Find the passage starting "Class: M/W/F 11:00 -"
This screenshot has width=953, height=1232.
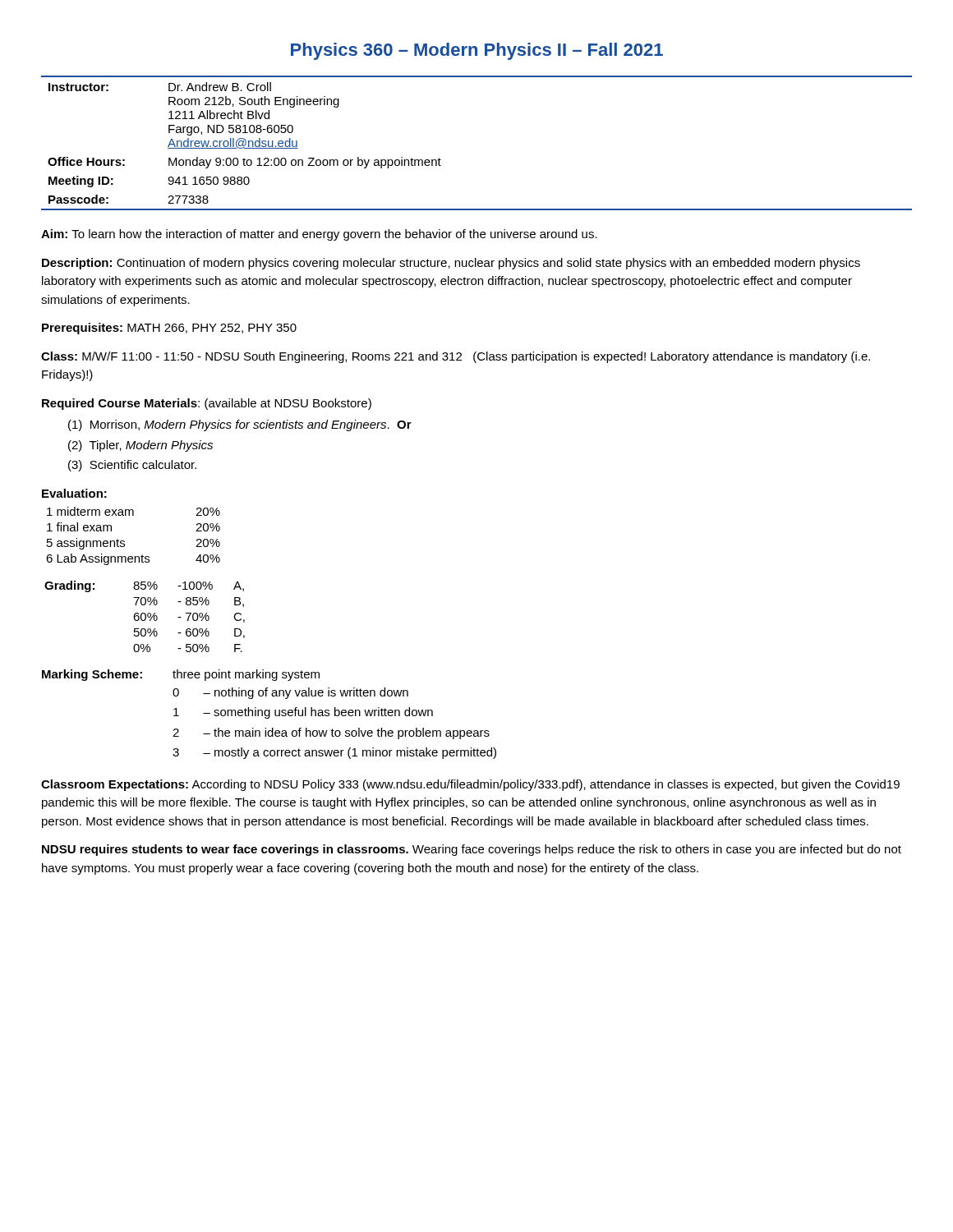coord(456,365)
